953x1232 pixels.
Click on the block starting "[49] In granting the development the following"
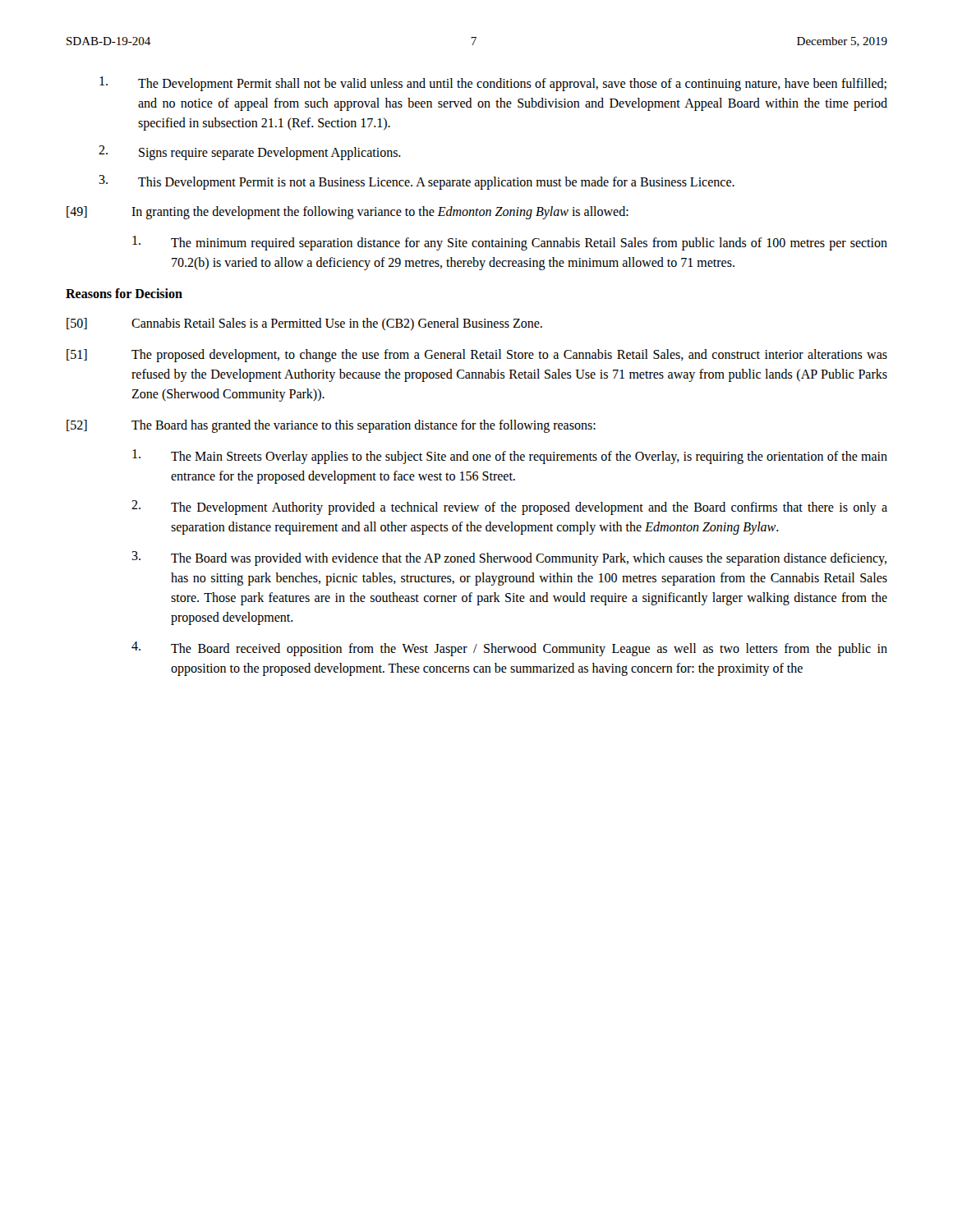(476, 212)
